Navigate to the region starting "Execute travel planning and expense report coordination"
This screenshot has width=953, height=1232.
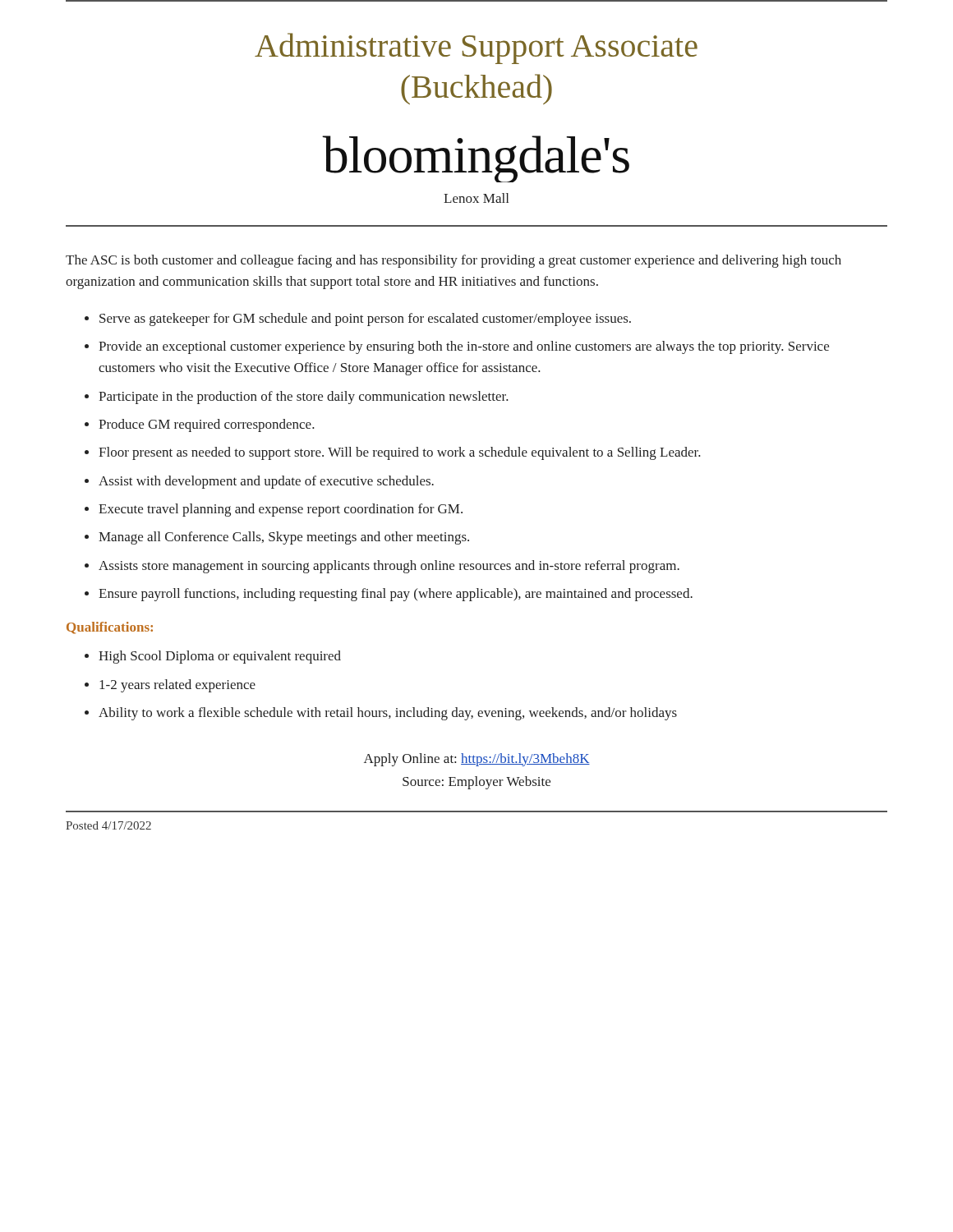(281, 509)
